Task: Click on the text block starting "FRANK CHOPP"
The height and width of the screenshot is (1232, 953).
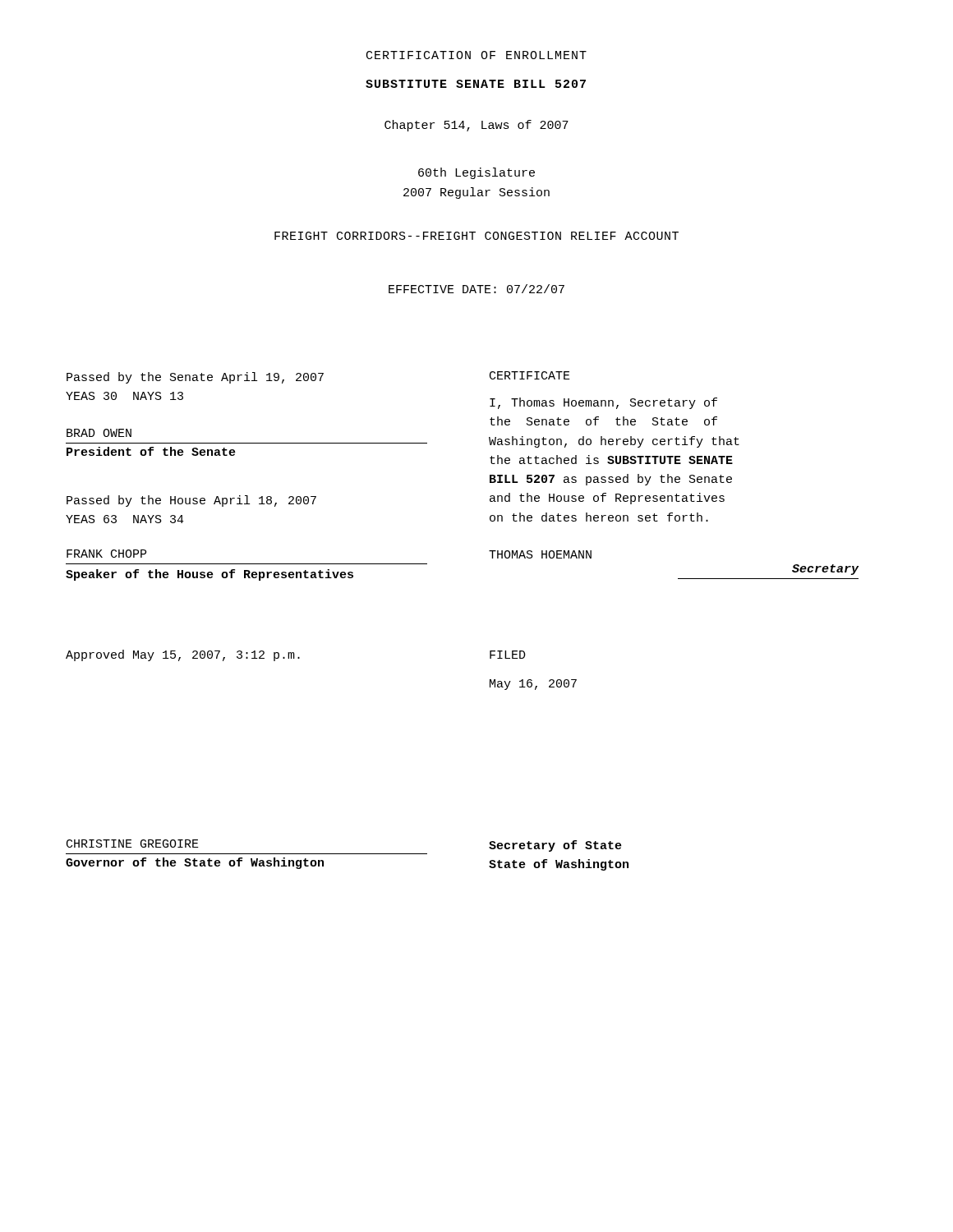Action: point(246,556)
